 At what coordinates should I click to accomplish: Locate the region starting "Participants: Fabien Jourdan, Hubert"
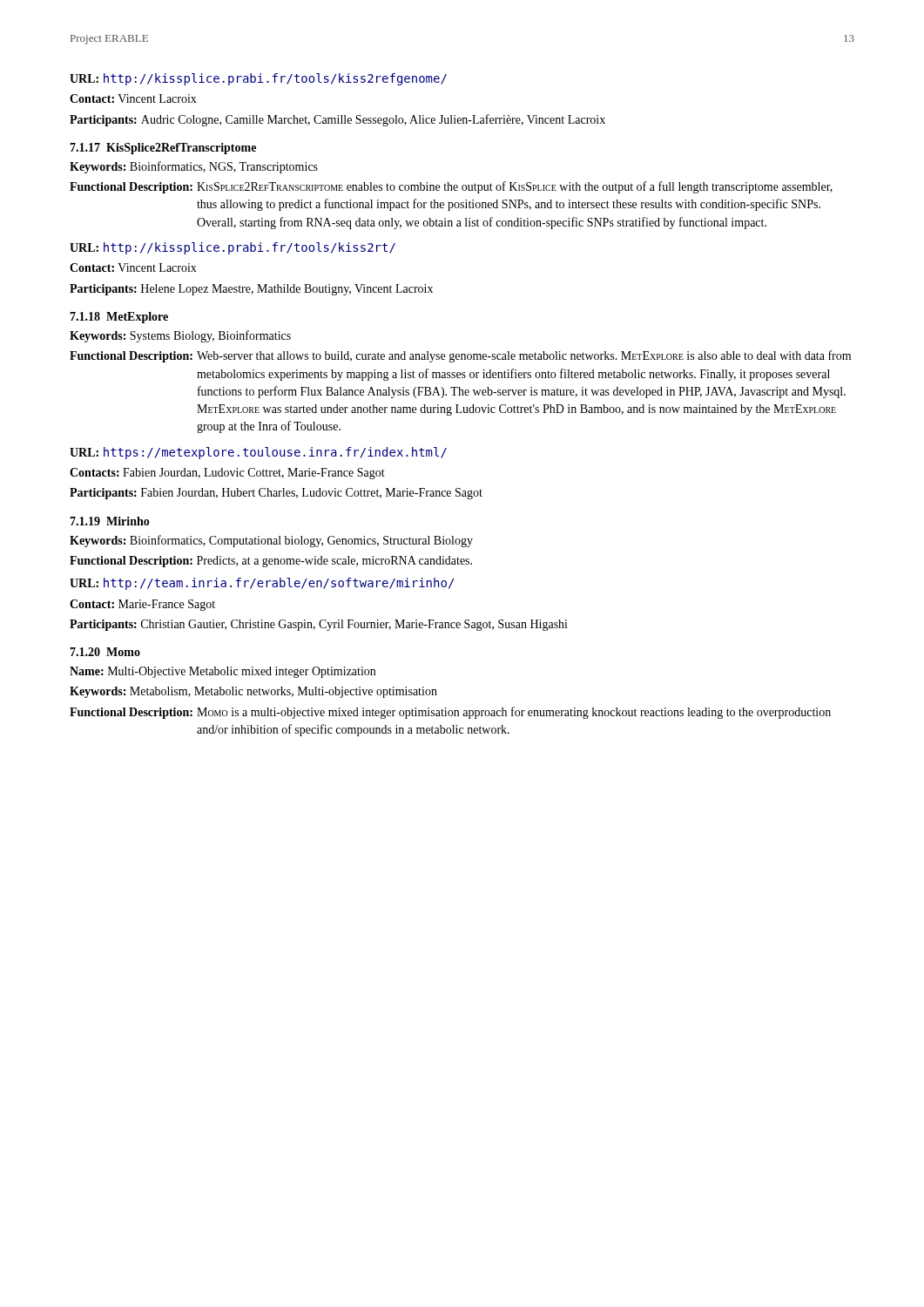[x=276, y=493]
